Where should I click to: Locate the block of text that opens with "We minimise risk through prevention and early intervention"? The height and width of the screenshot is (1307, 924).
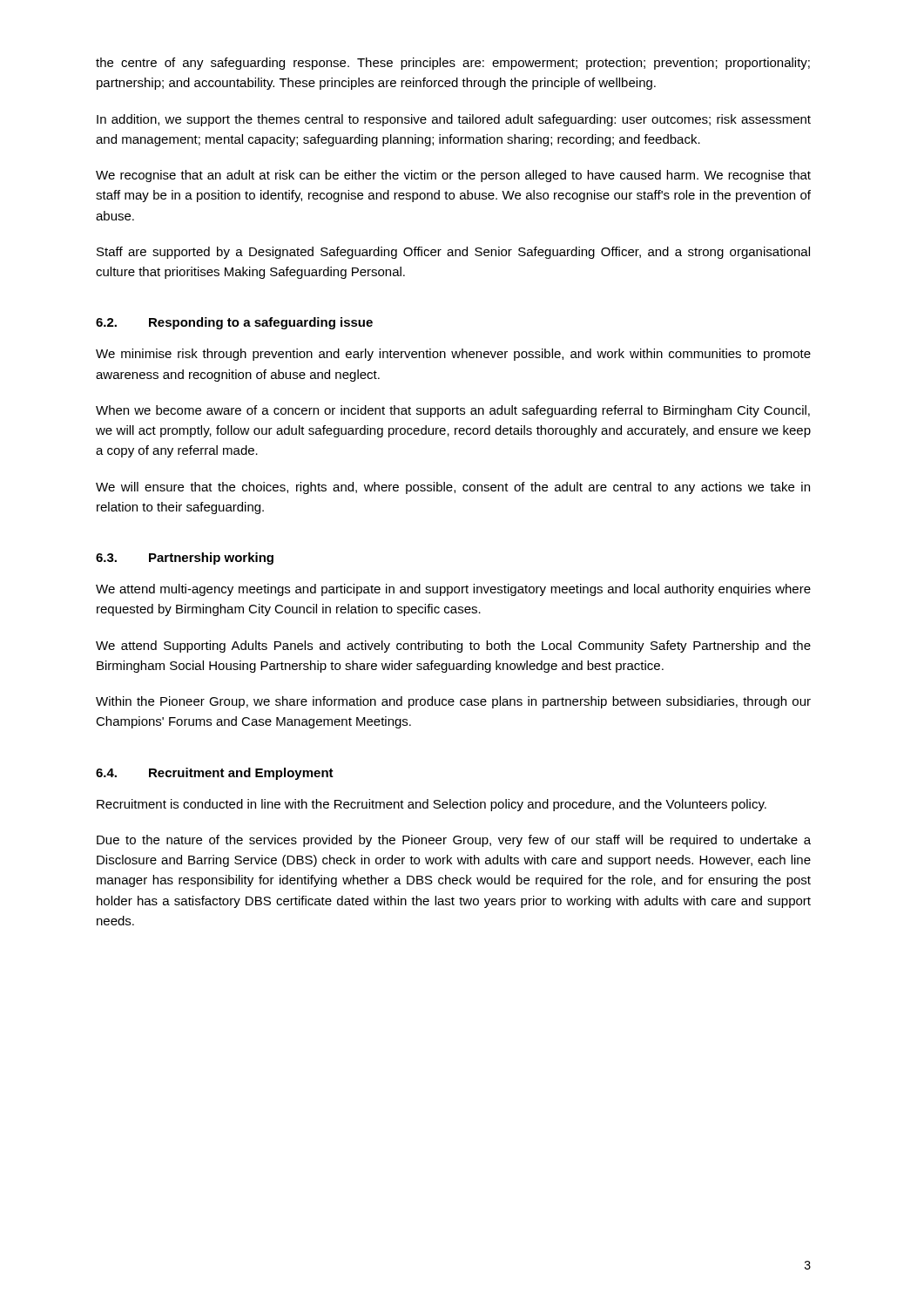453,364
